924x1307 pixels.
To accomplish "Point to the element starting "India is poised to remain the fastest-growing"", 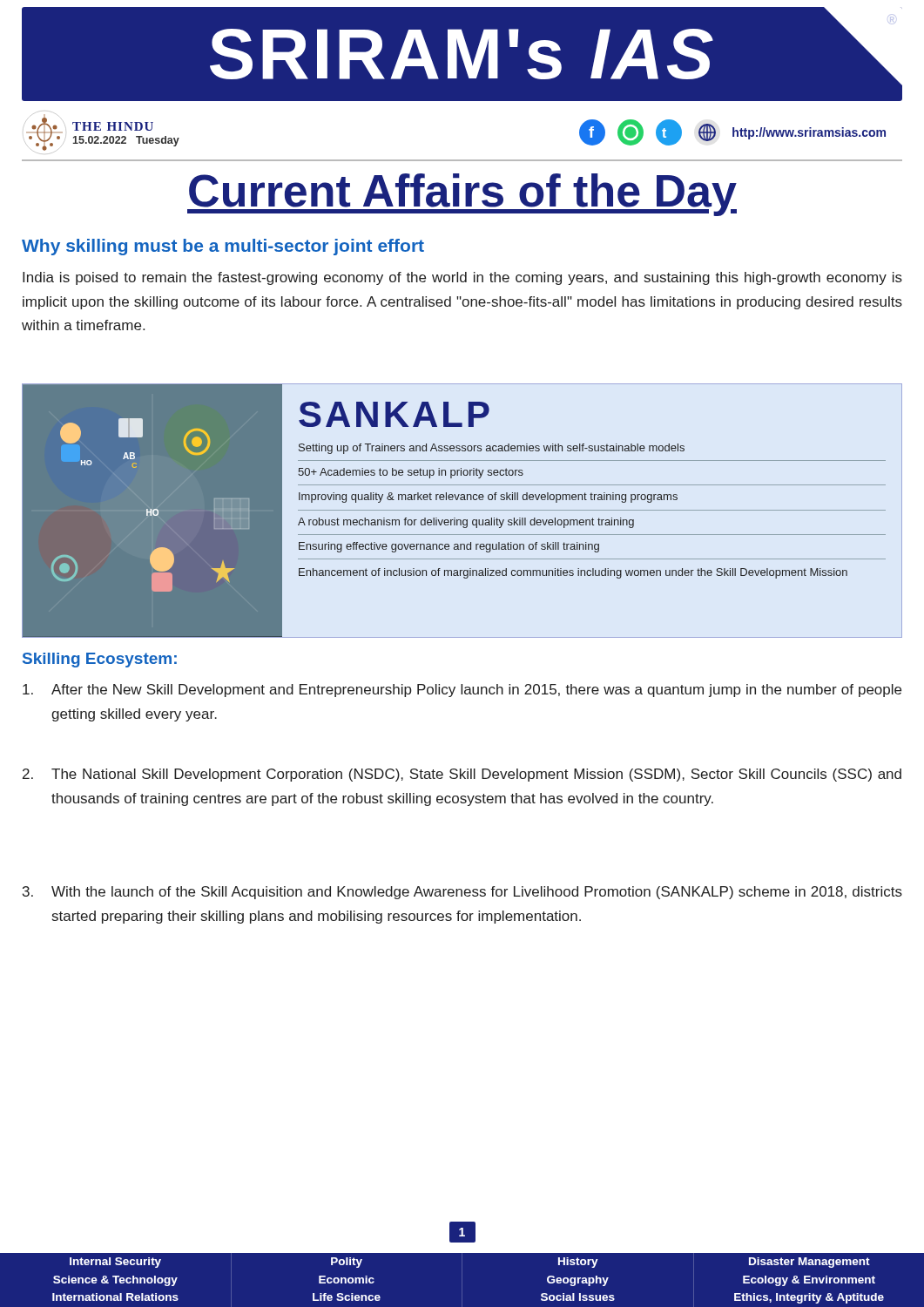I will tap(462, 302).
